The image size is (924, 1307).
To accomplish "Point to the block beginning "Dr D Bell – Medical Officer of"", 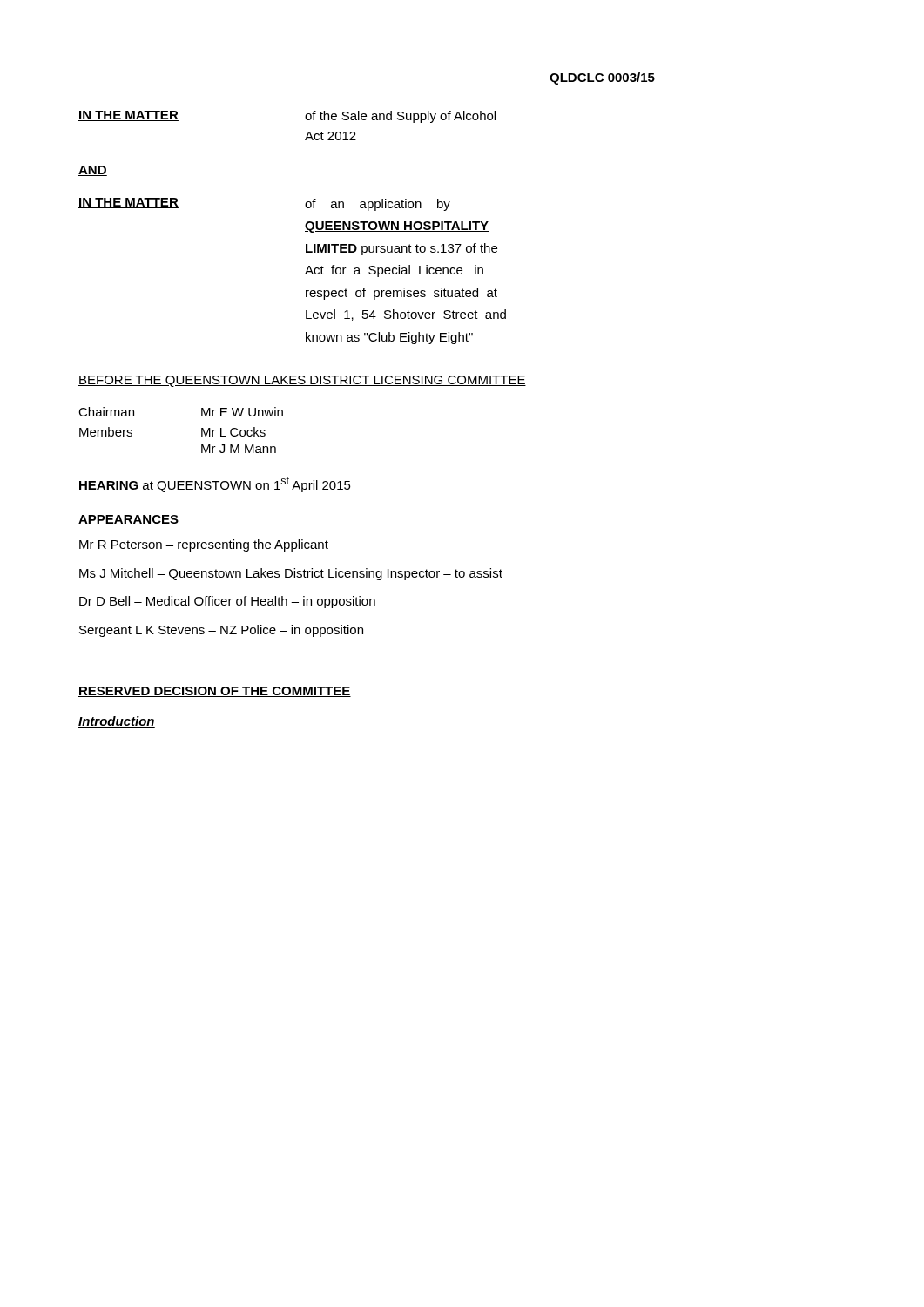I will (x=227, y=601).
